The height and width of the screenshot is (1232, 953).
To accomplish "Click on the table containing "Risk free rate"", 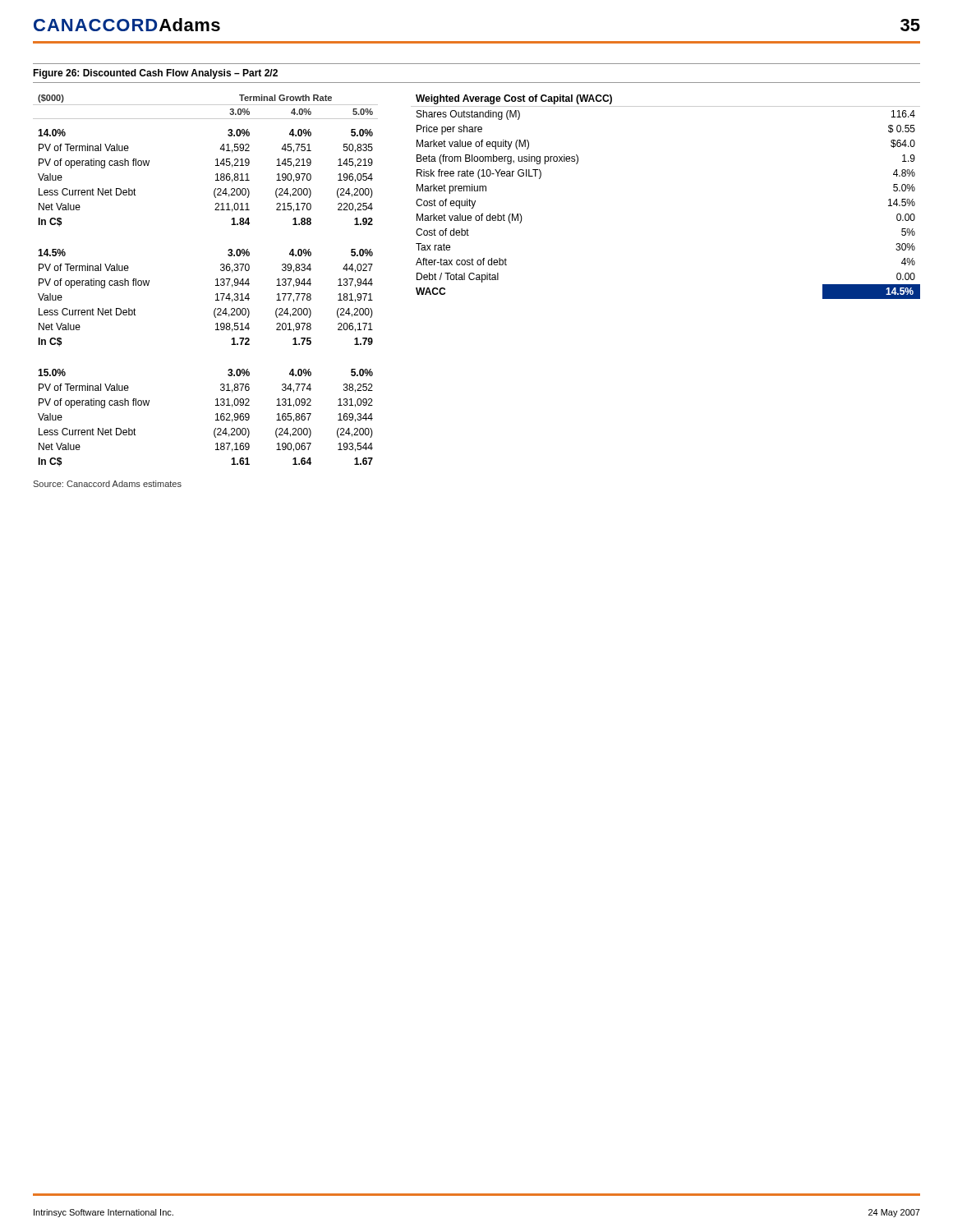I will pyautogui.click(x=665, y=195).
